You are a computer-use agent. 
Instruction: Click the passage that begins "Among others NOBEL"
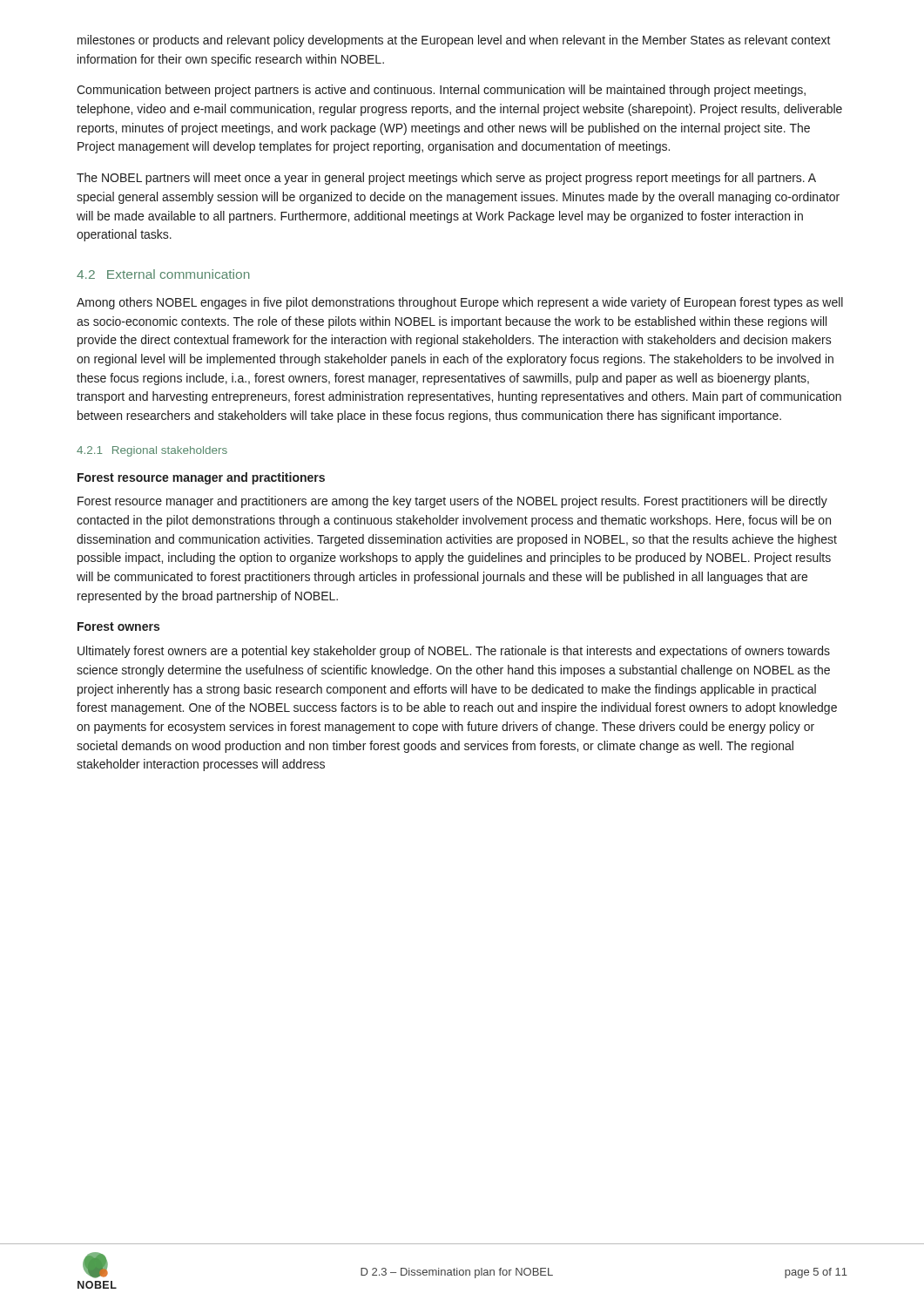(x=462, y=360)
